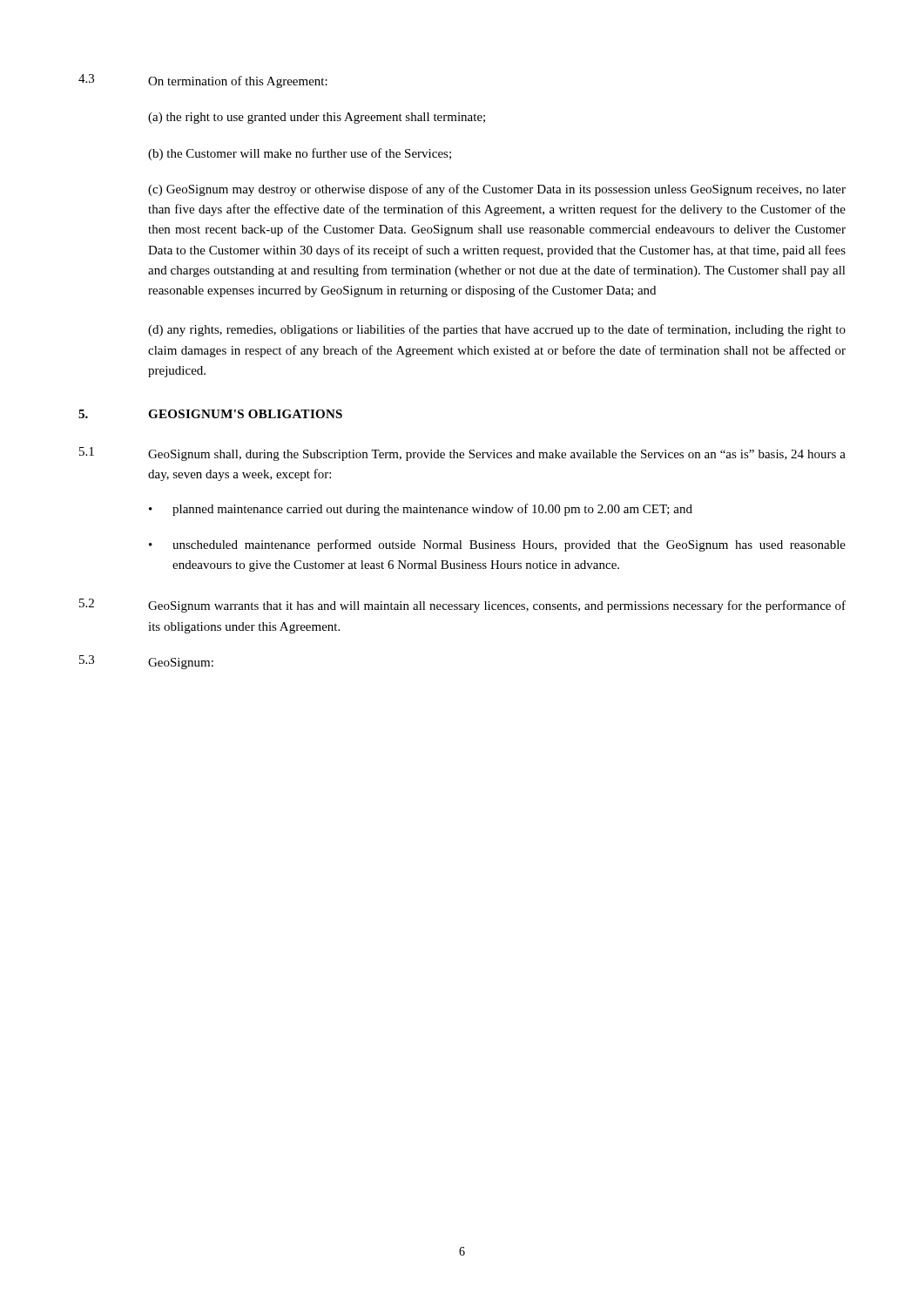Locate the block of text that opens with "1 GeoSignum shall, during the"

coord(462,465)
